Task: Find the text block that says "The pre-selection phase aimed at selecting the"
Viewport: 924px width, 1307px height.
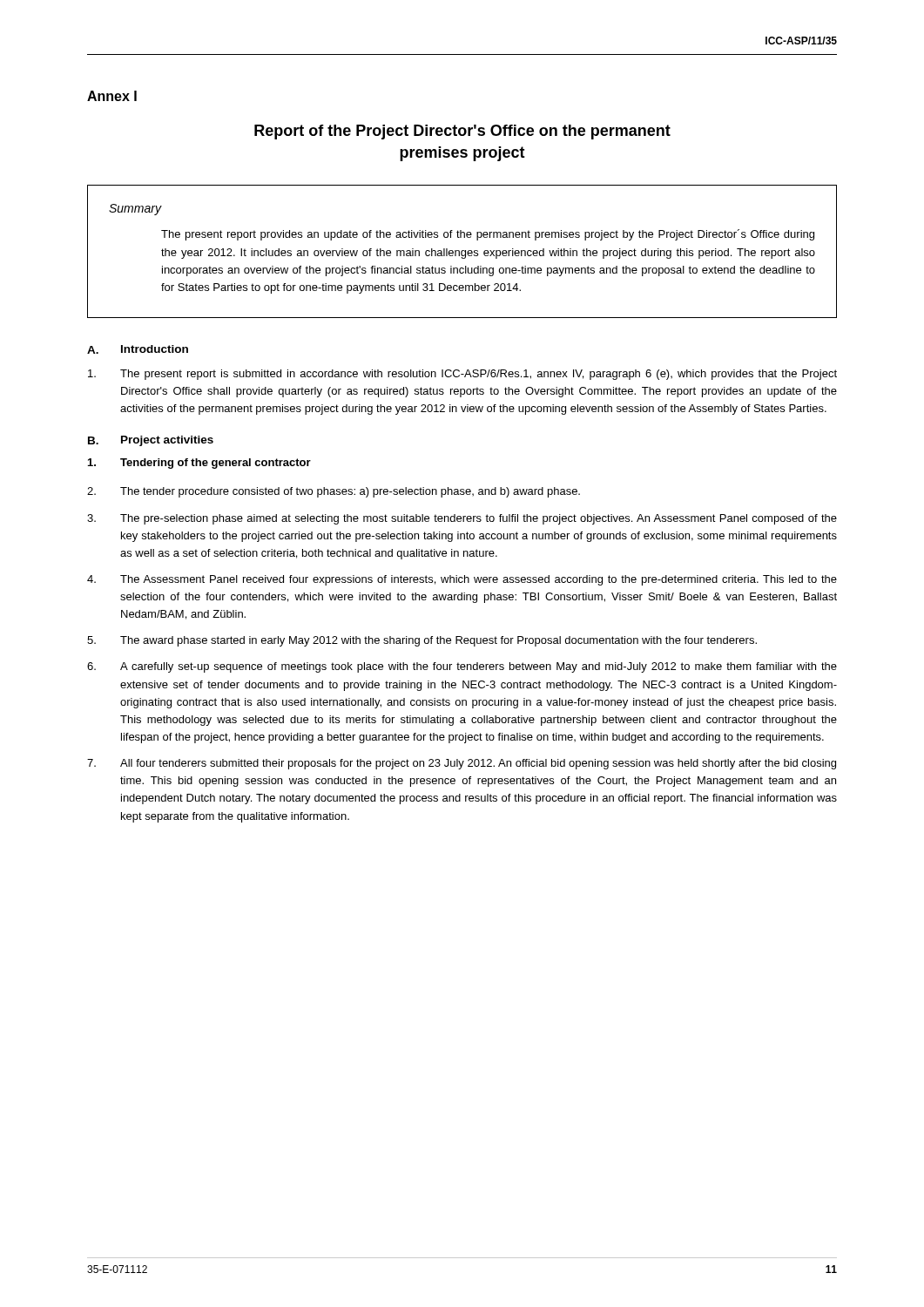Action: point(462,536)
